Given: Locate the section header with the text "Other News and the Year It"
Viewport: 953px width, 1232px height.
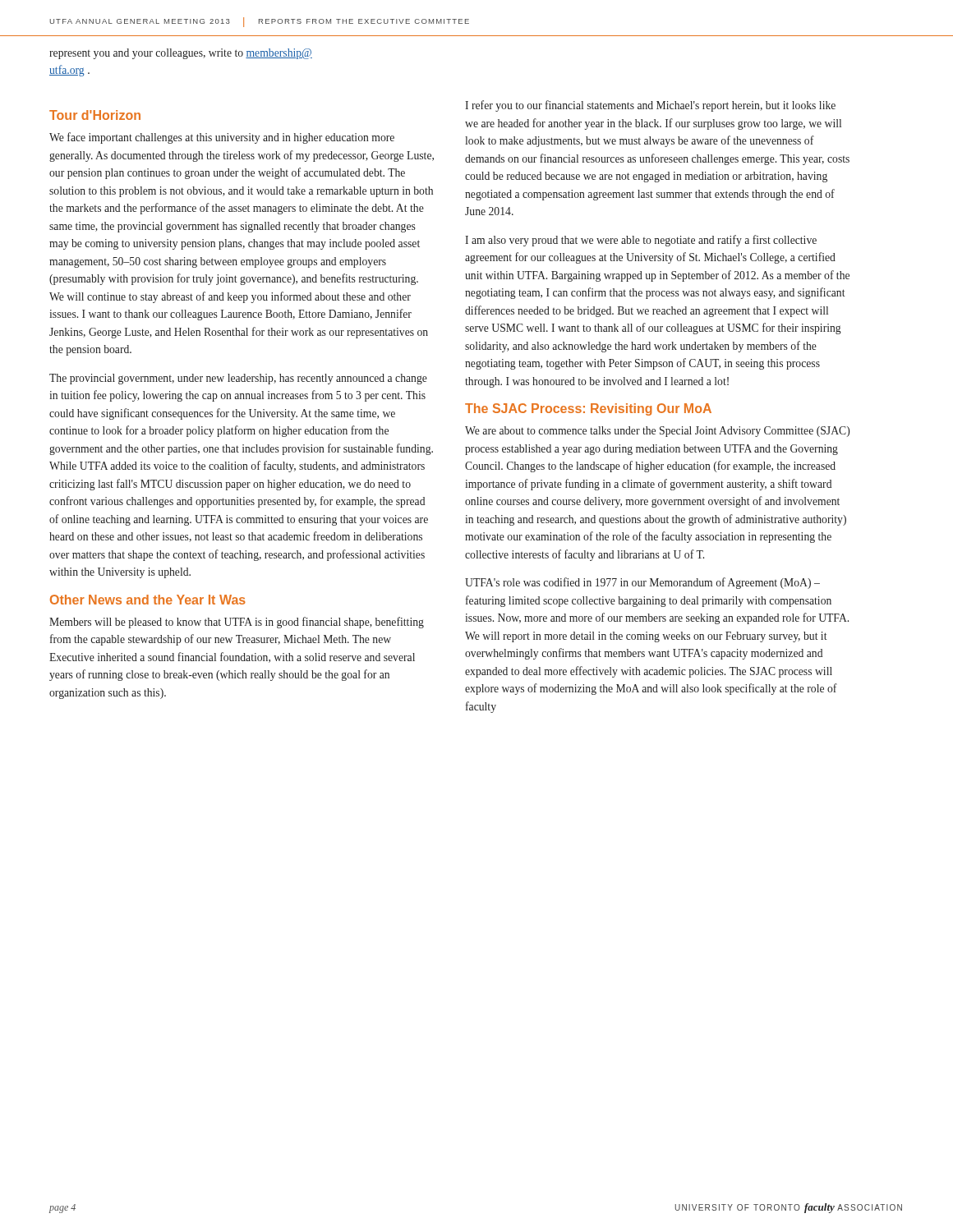Looking at the screenshot, I should click(242, 600).
